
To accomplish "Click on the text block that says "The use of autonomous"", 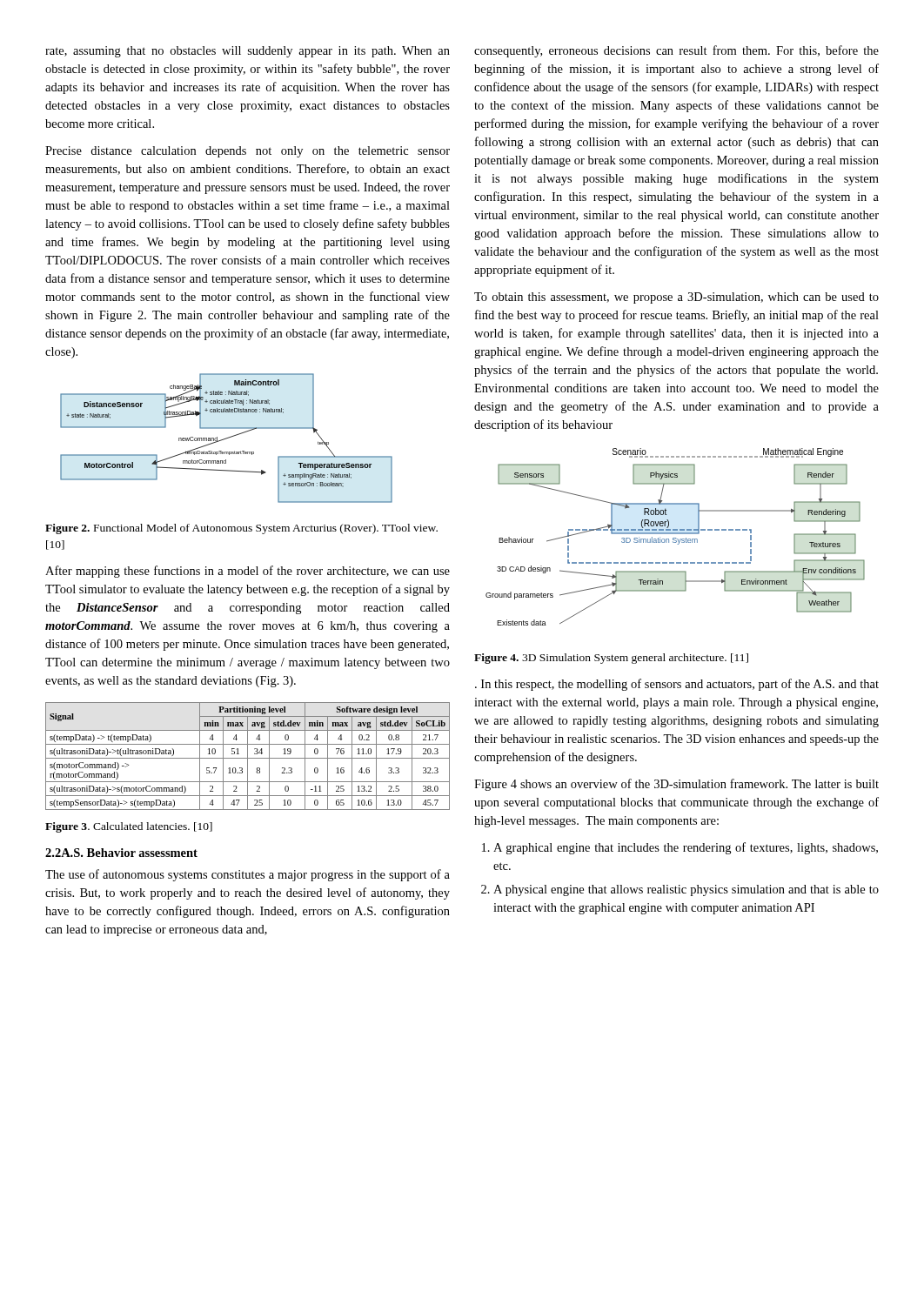I will pos(248,902).
